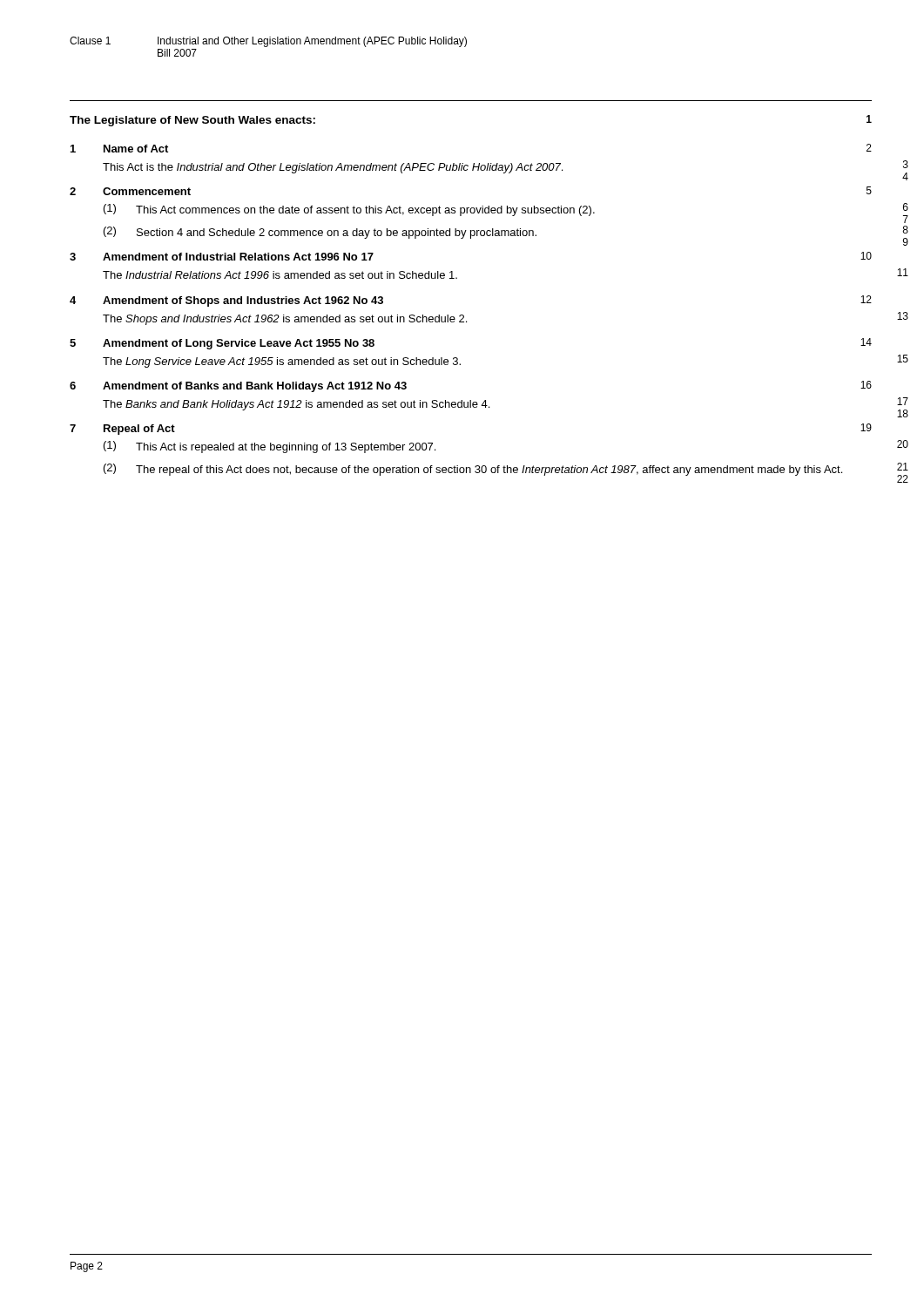Viewport: 924px width, 1307px height.
Task: Click on the passage starting "1 Name of"
Action: [142, 148]
